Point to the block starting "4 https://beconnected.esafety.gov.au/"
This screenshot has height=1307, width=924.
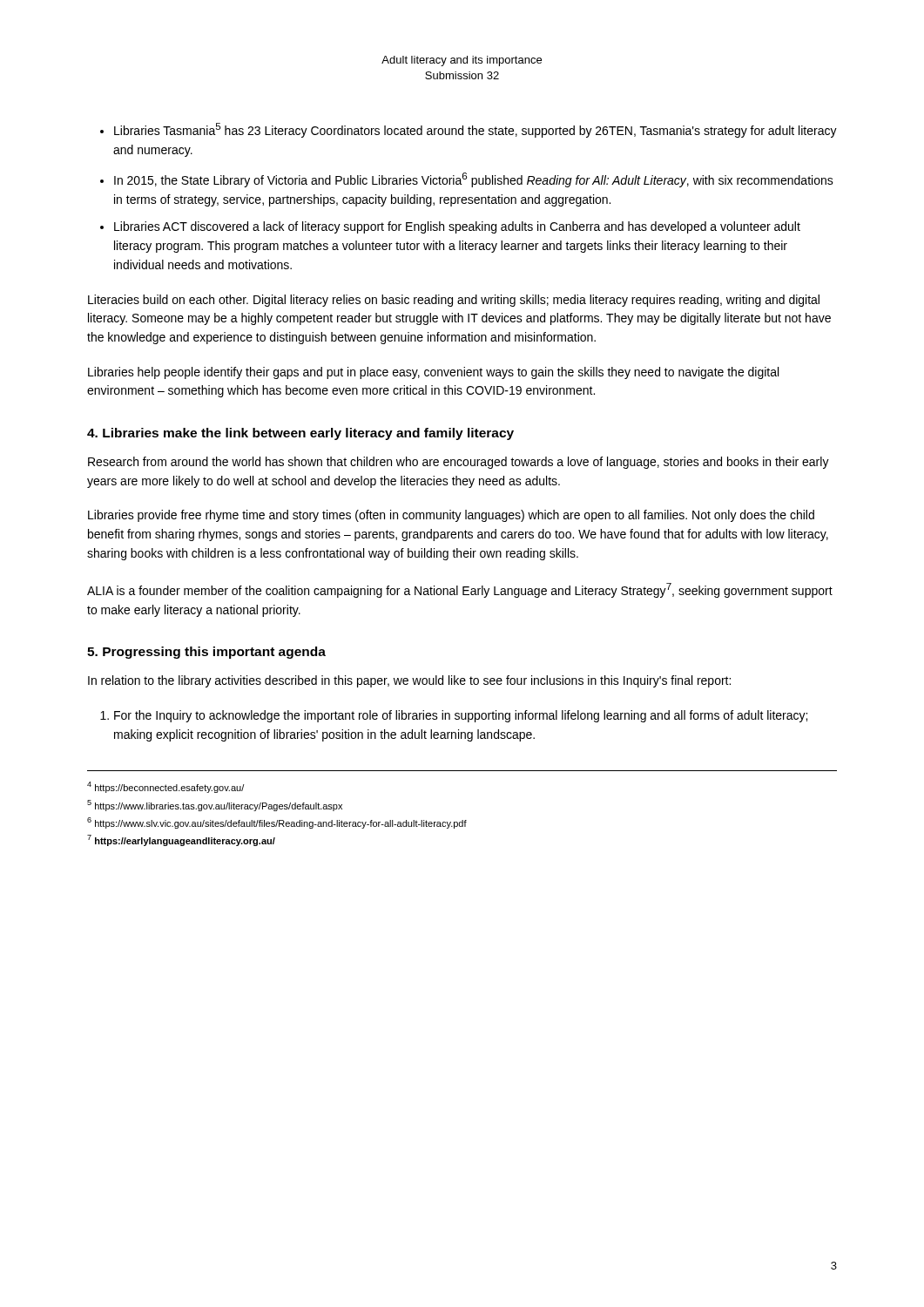coord(165,787)
